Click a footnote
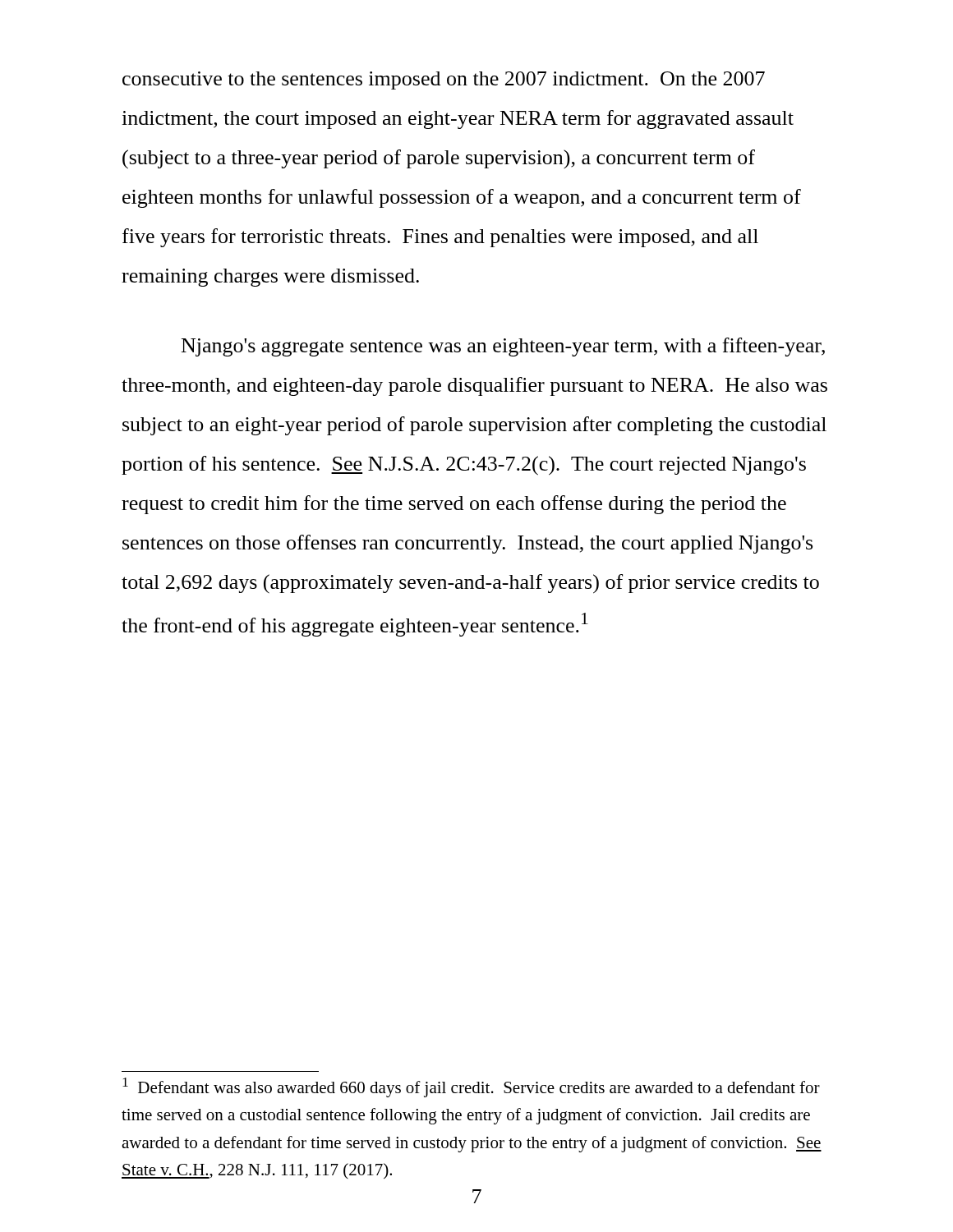Image resolution: width=953 pixels, height=1232 pixels. pos(476,1127)
